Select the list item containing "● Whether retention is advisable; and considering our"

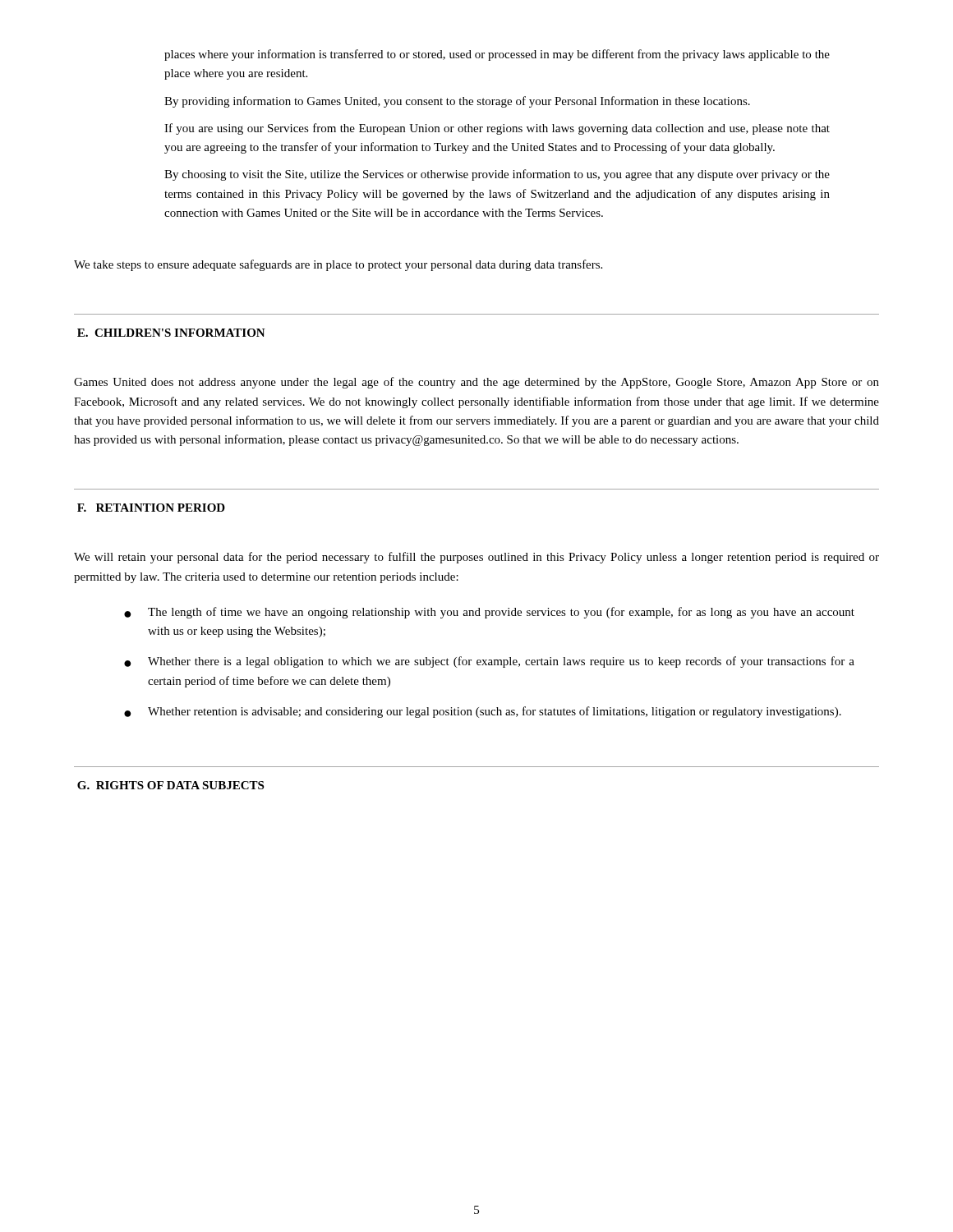tap(489, 713)
